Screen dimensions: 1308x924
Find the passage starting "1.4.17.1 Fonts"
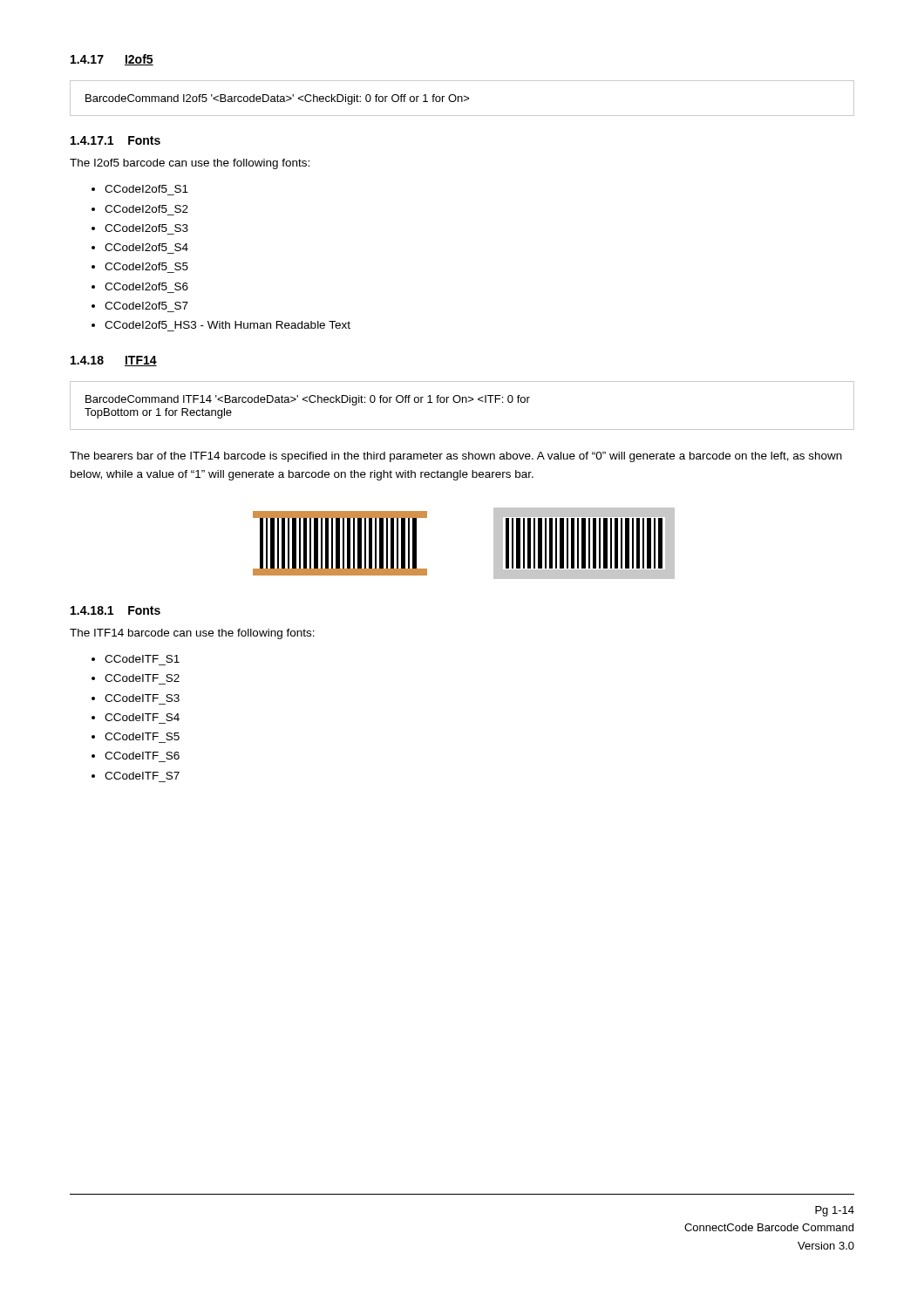[115, 140]
